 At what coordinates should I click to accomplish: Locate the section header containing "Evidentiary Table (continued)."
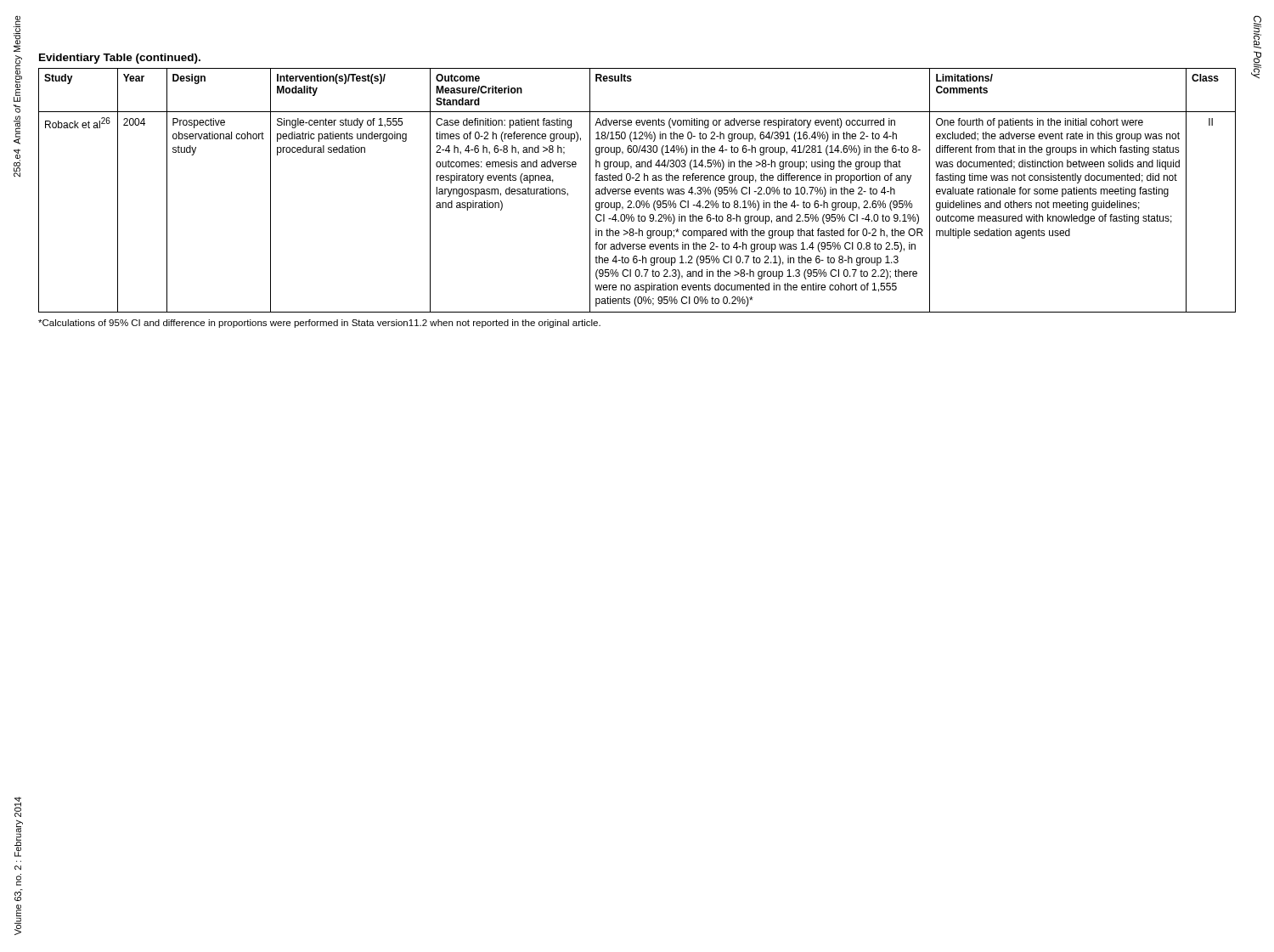120,57
